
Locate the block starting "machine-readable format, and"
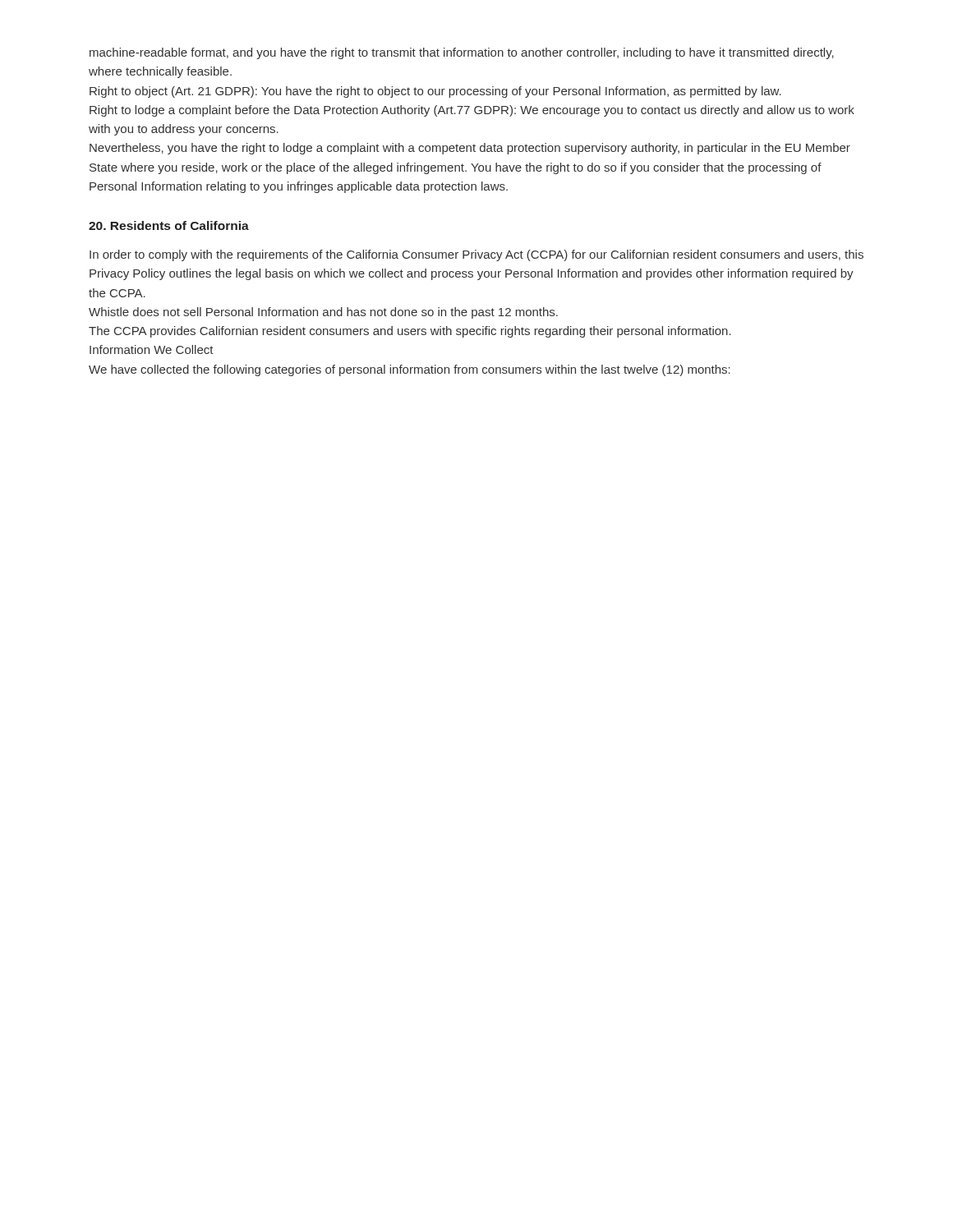click(471, 119)
